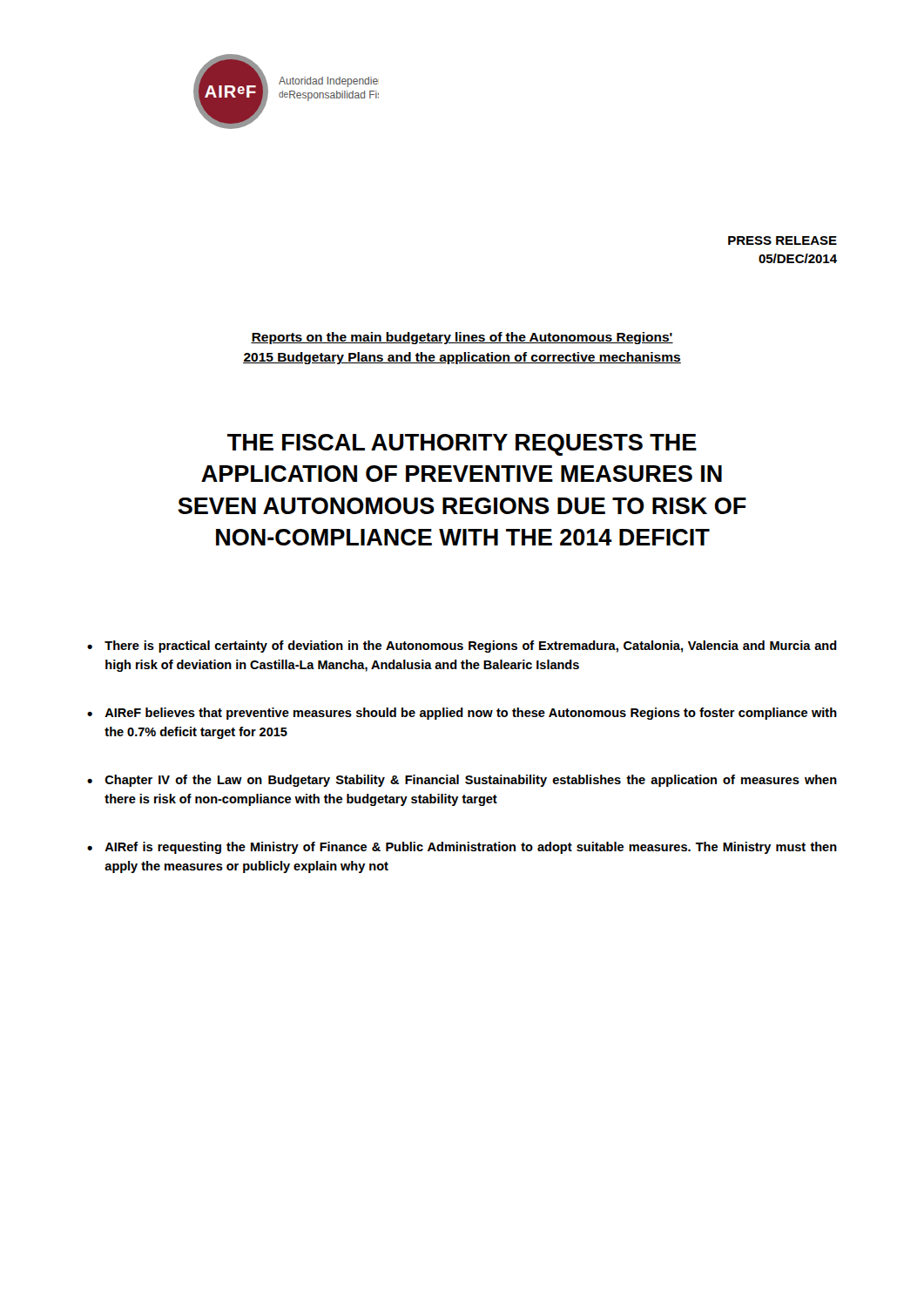Locate the logo

pyautogui.click(x=285, y=91)
